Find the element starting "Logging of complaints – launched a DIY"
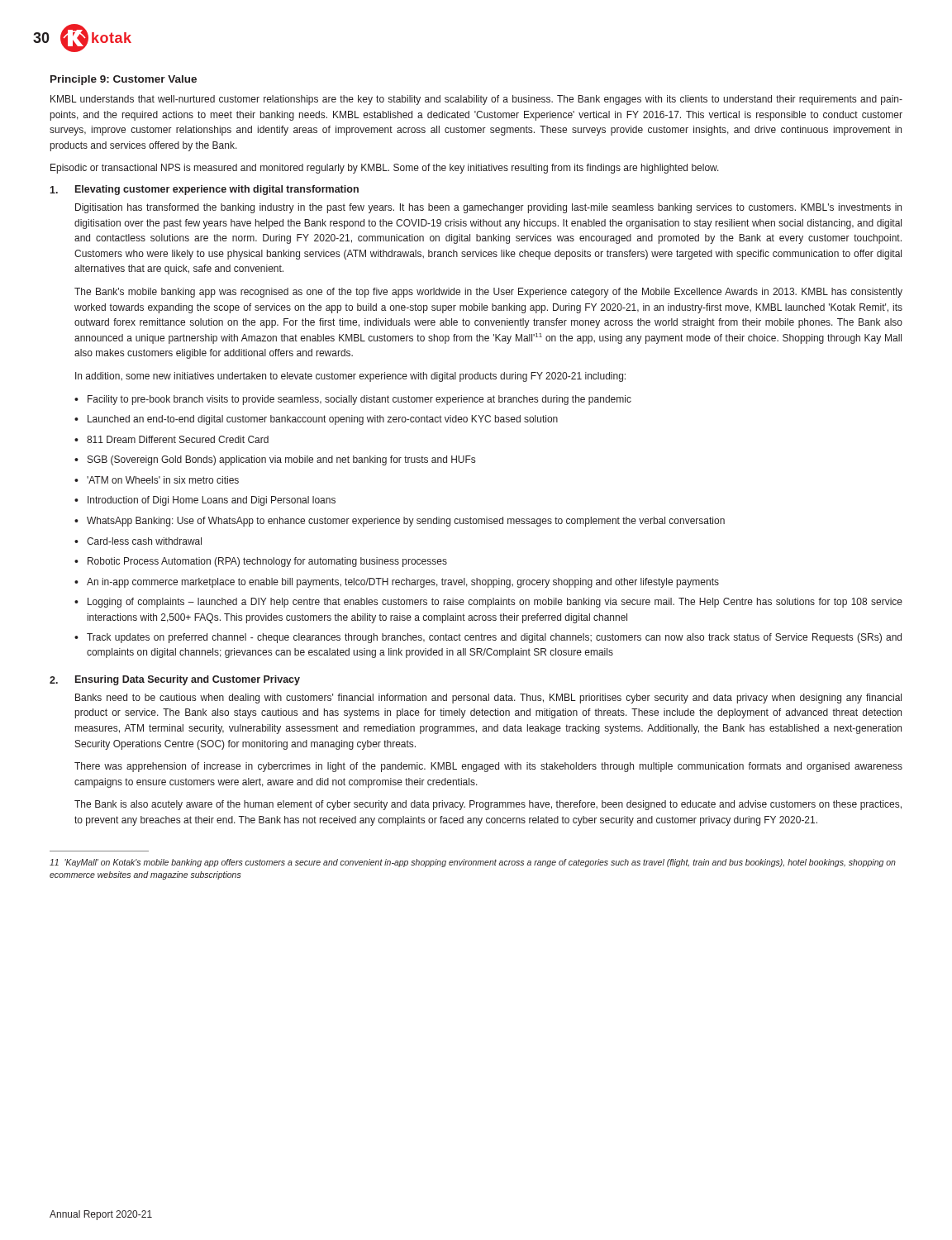The width and height of the screenshot is (952, 1240). (495, 610)
